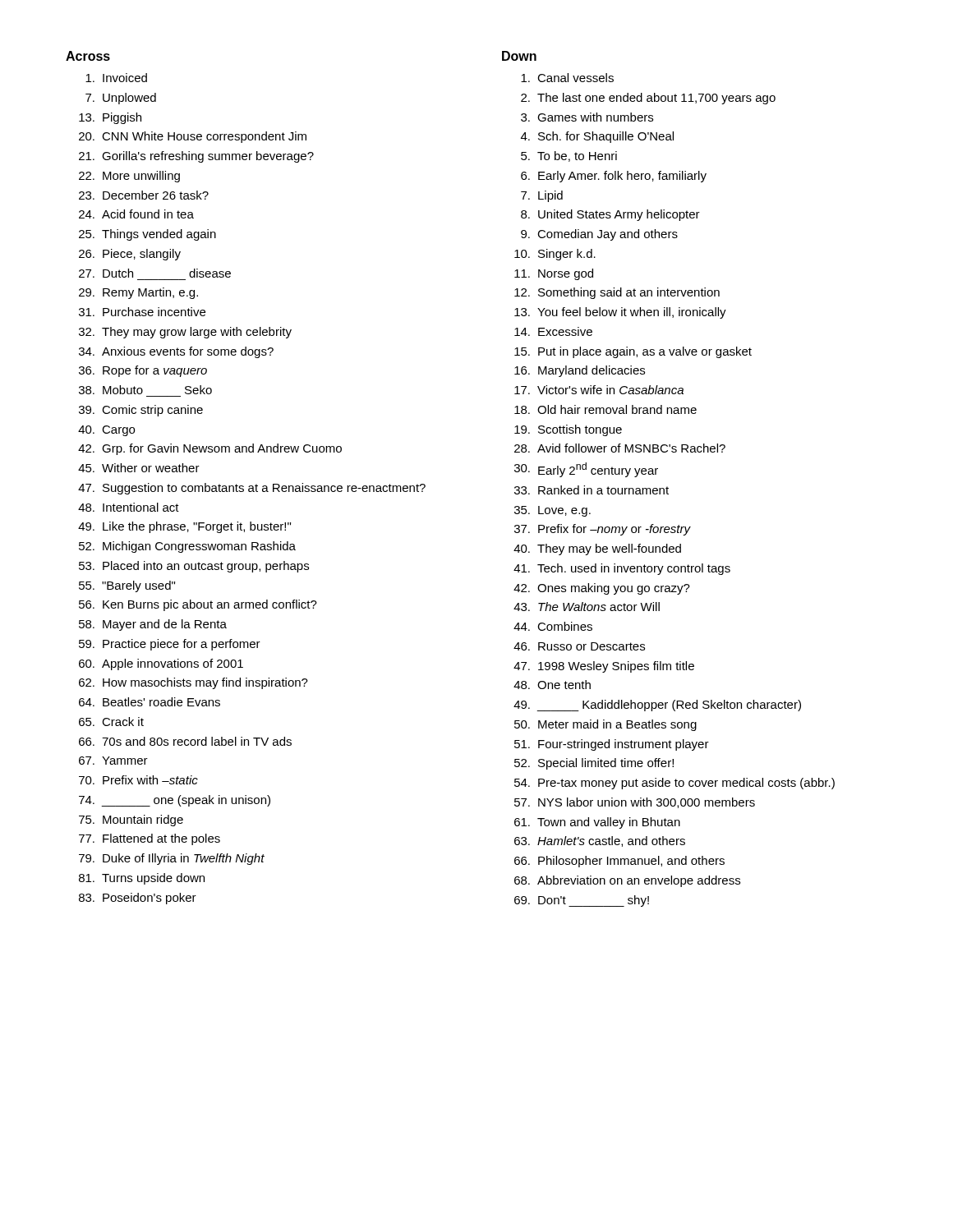Point to the passage starting "77.Flattened at the"
This screenshot has width=953, height=1232.
point(150,839)
